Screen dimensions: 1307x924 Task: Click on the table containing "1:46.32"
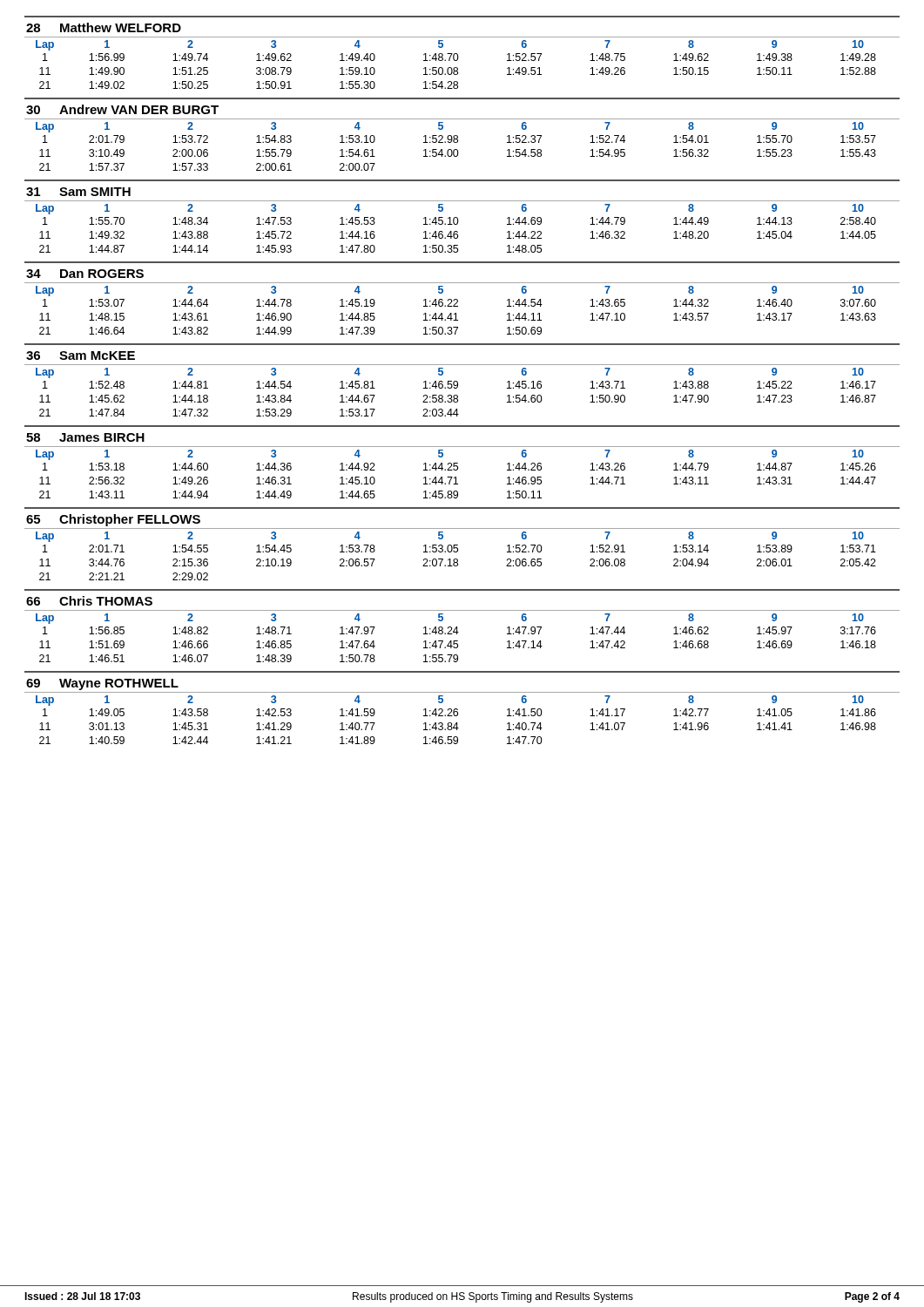click(x=462, y=218)
